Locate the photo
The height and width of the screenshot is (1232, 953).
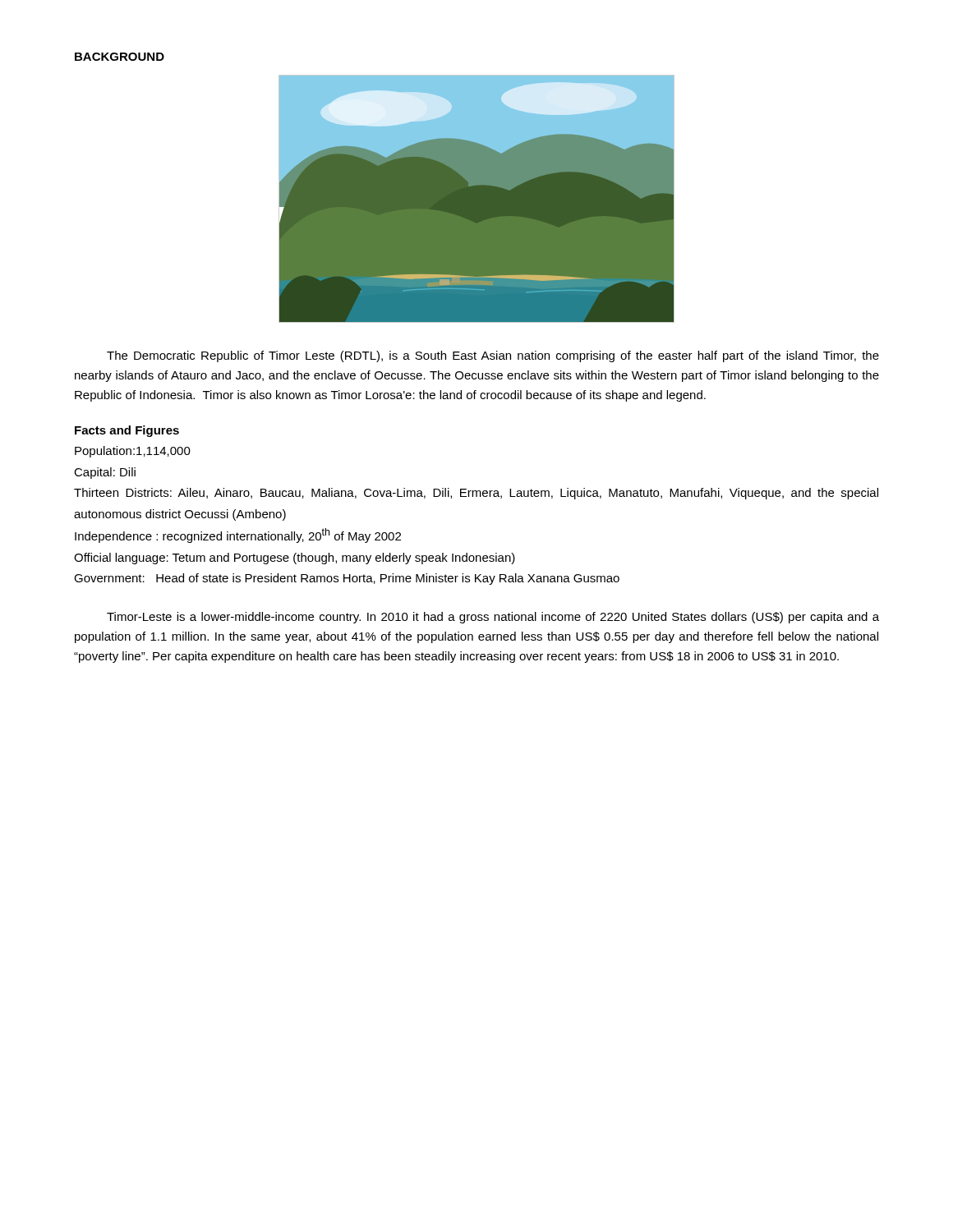click(476, 199)
